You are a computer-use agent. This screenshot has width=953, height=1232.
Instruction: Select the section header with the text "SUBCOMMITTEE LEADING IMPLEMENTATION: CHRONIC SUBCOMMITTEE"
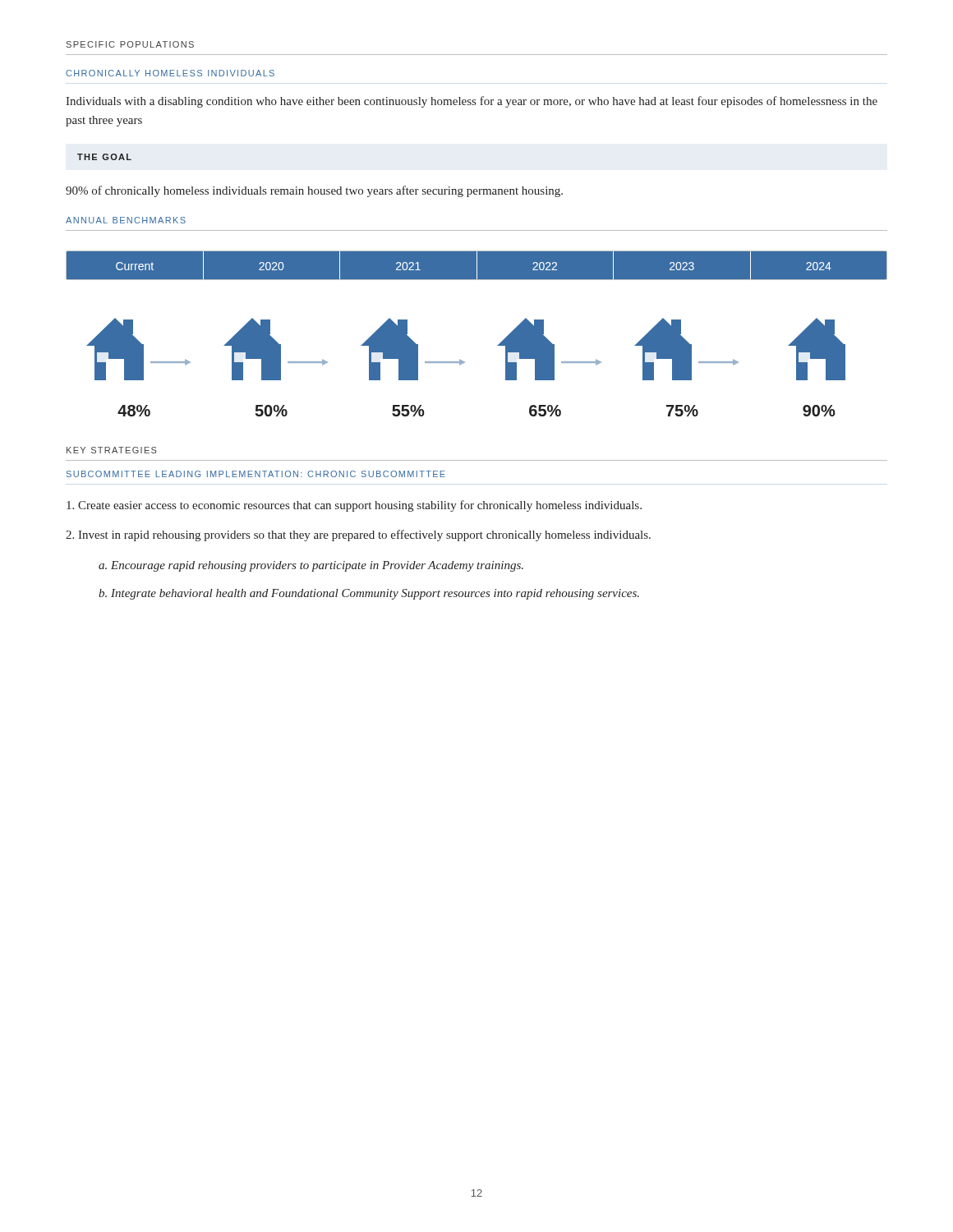(256, 473)
